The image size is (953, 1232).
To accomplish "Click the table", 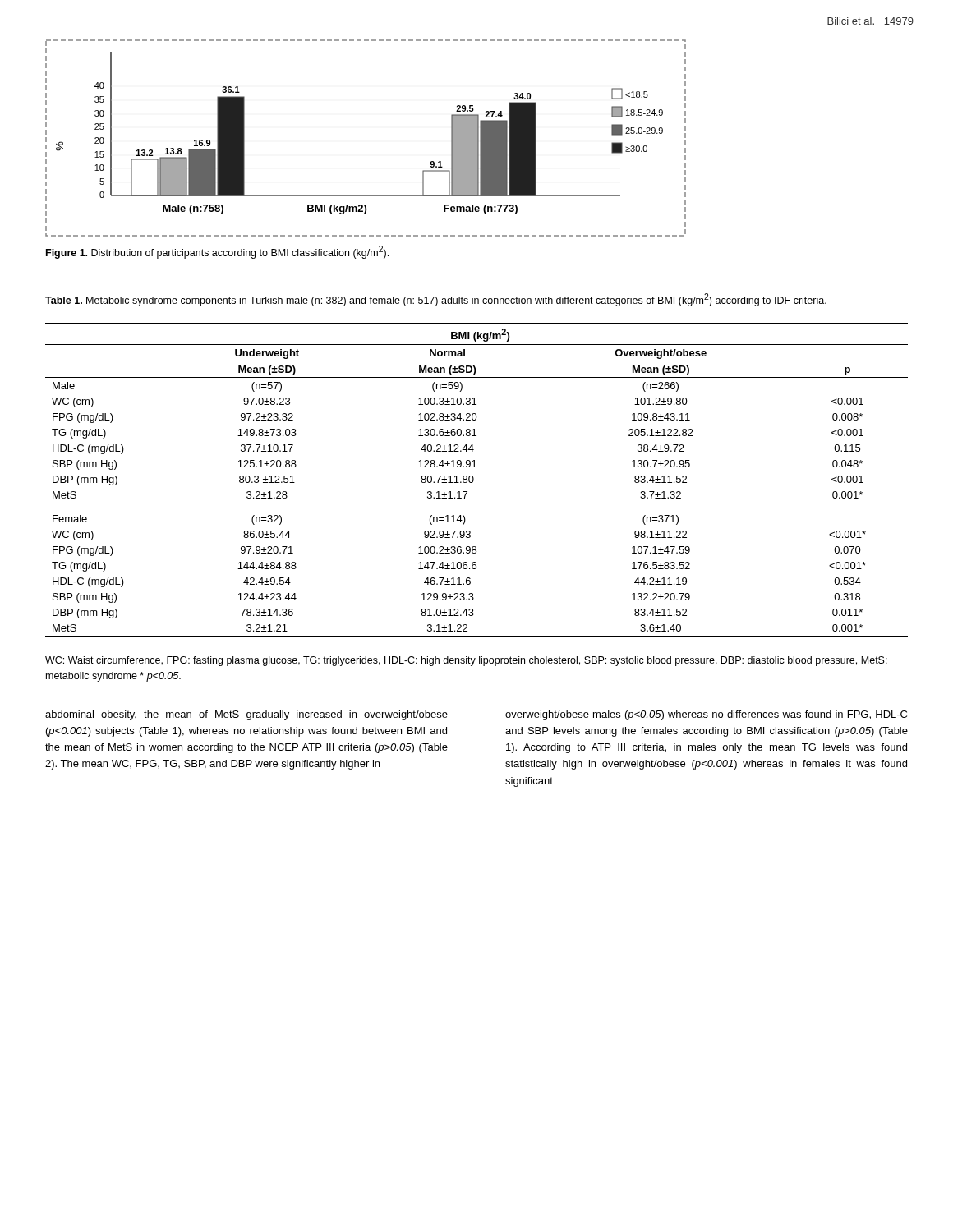I will pyautogui.click(x=476, y=480).
